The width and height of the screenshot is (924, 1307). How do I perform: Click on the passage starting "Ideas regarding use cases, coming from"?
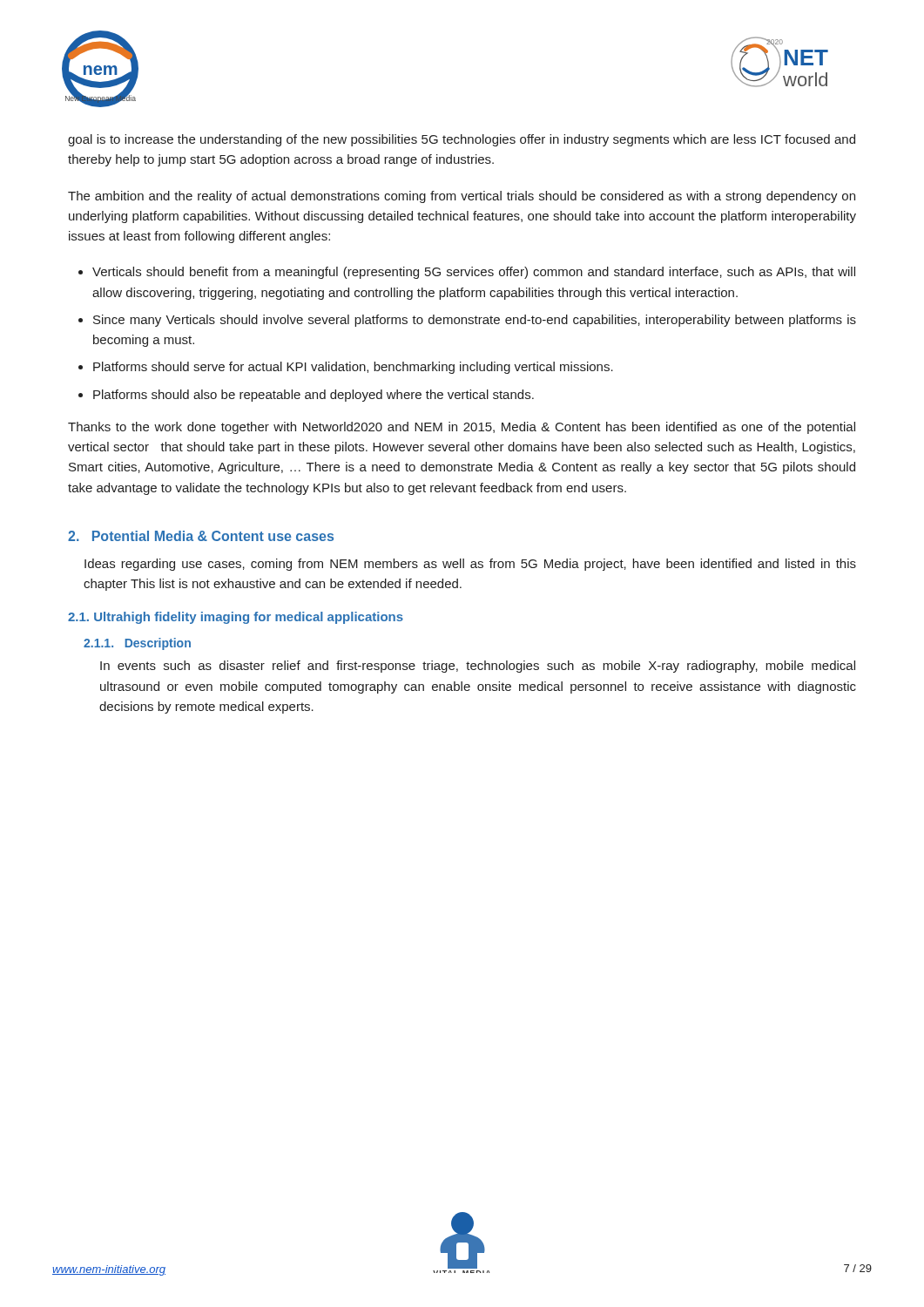point(470,573)
